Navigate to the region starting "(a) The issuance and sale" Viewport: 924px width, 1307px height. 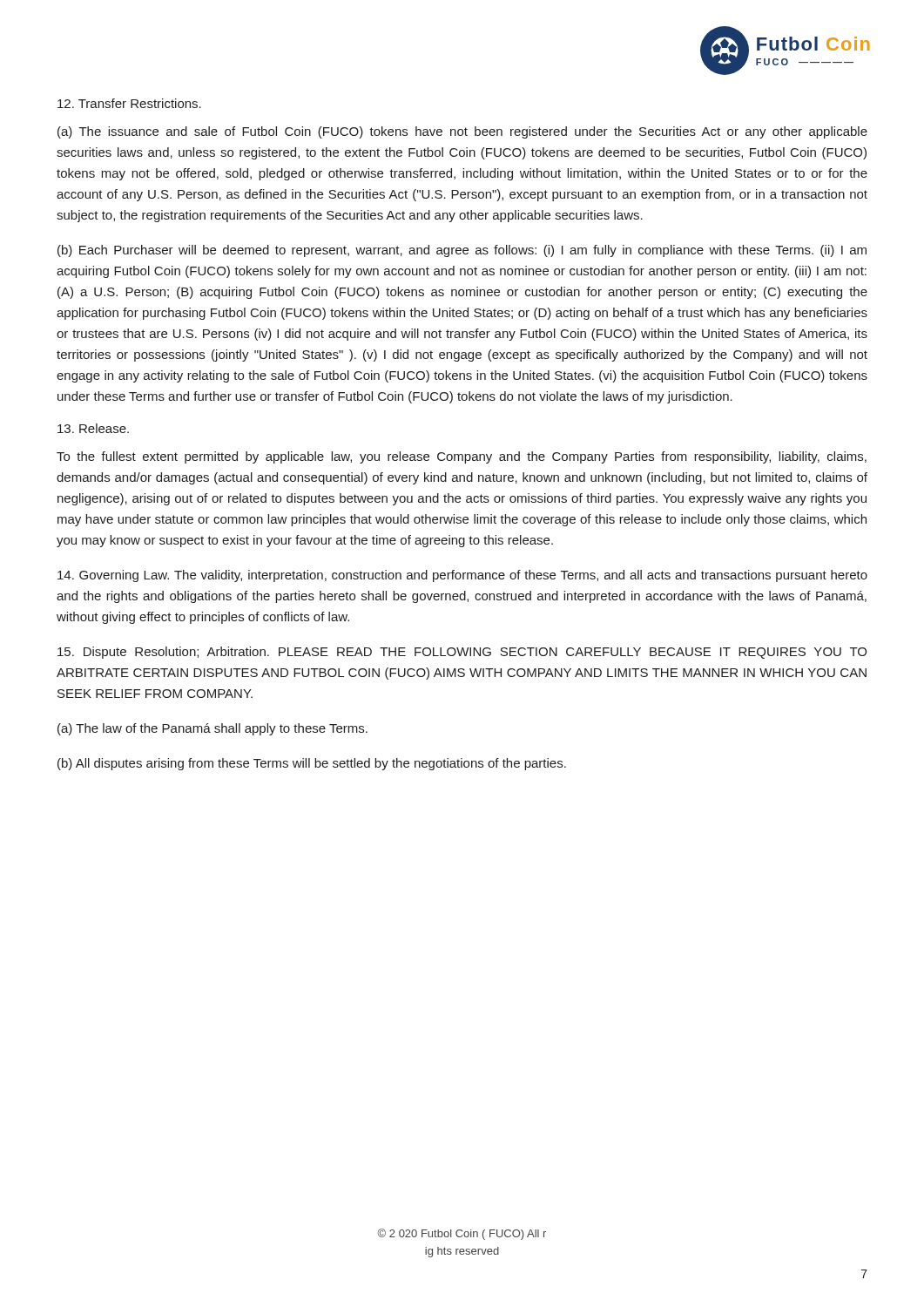coord(462,173)
